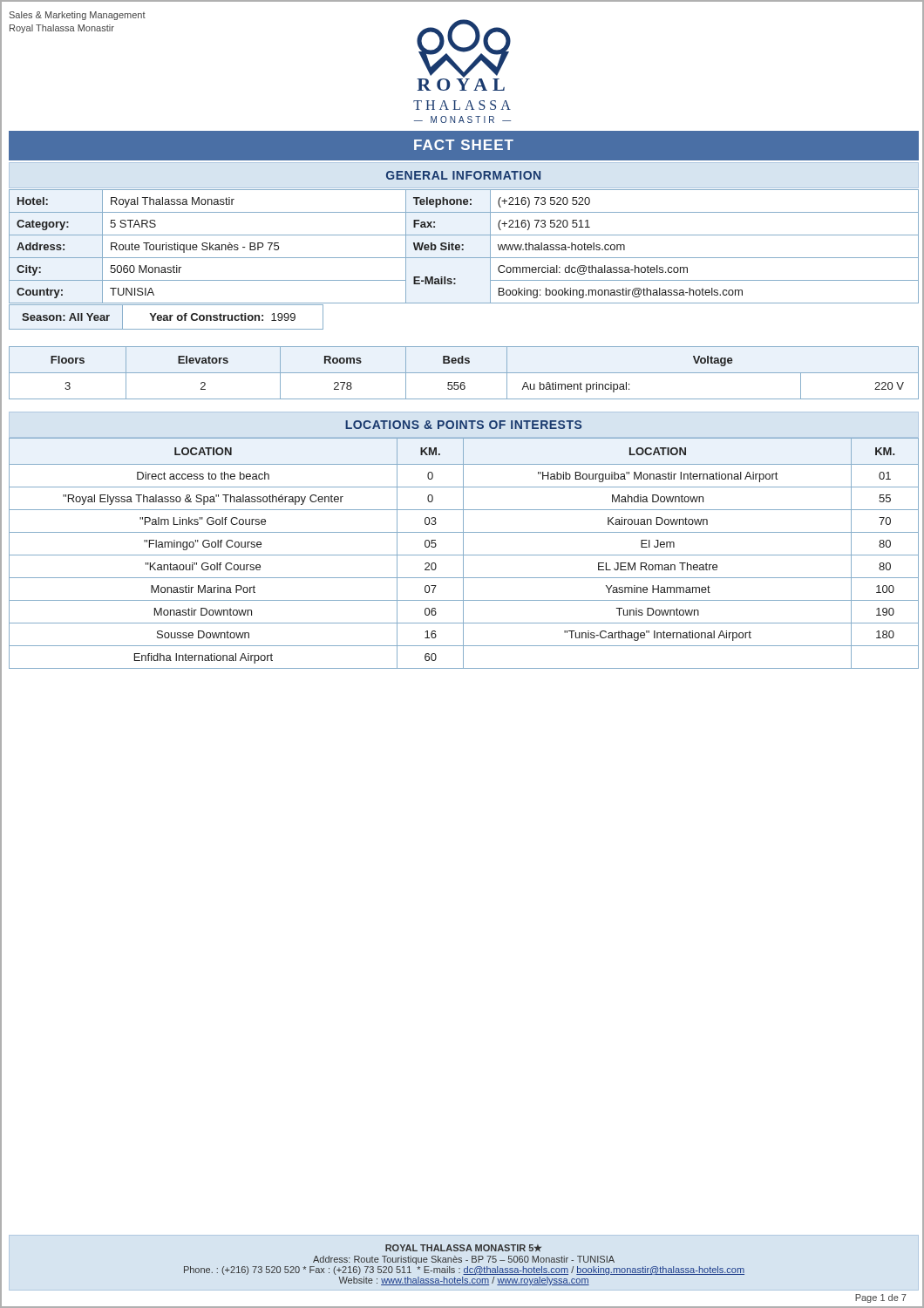Viewport: 924px width, 1308px height.
Task: Find the table that mentions "Season: All Year"
Action: tap(464, 317)
